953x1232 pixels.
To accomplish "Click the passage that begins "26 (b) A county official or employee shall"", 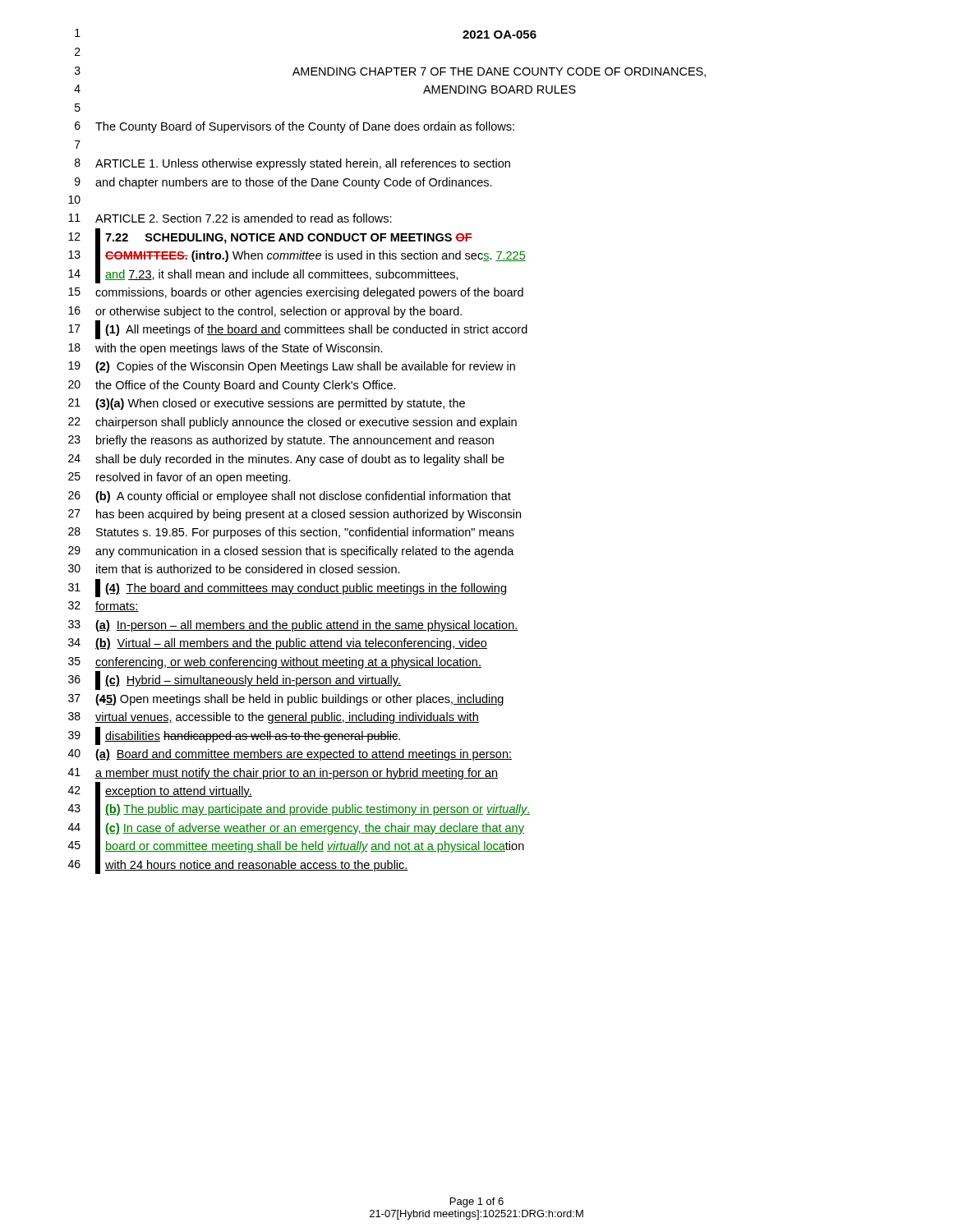I will coord(476,533).
